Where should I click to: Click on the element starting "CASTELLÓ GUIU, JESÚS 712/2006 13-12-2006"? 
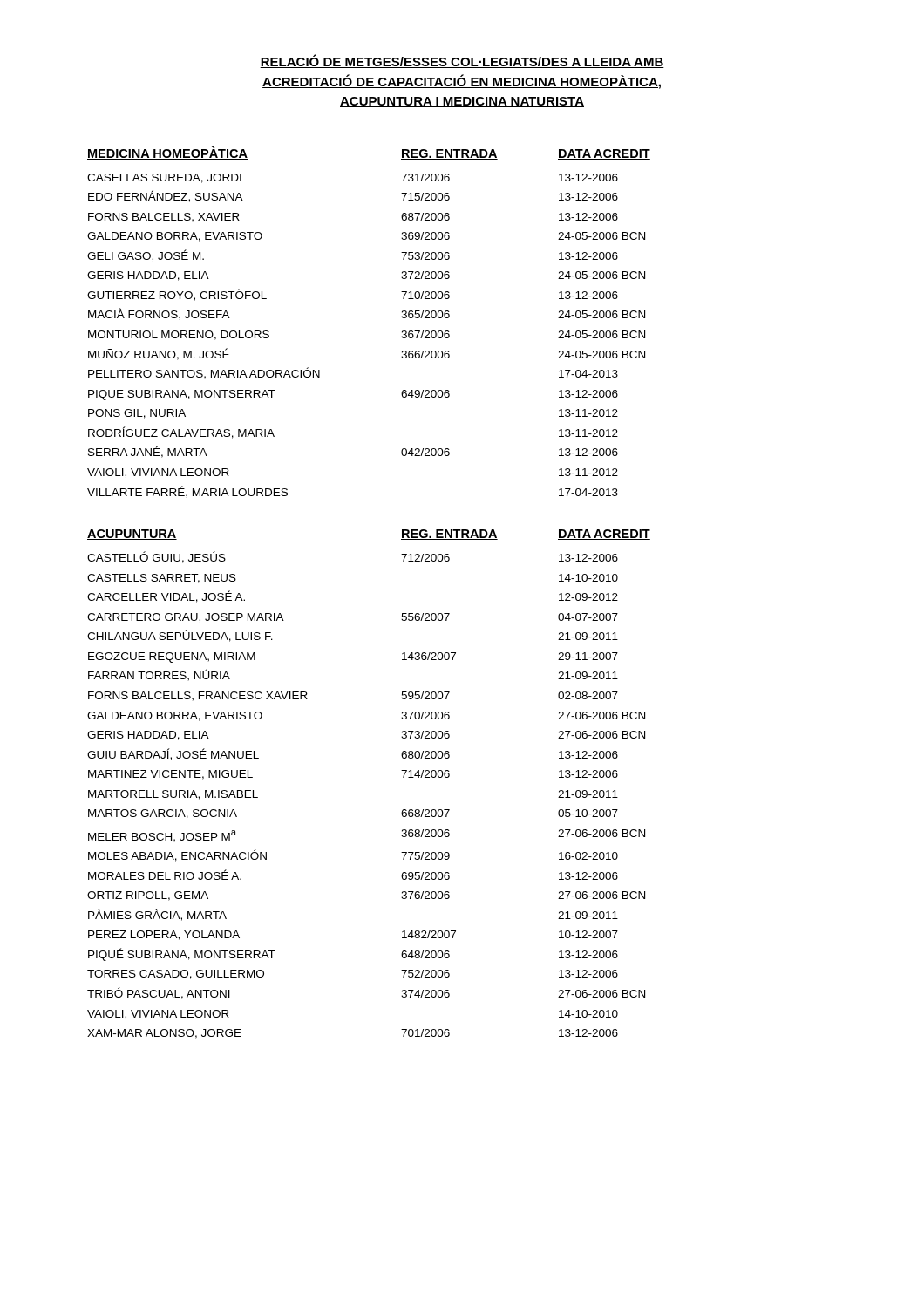[157, 558]
